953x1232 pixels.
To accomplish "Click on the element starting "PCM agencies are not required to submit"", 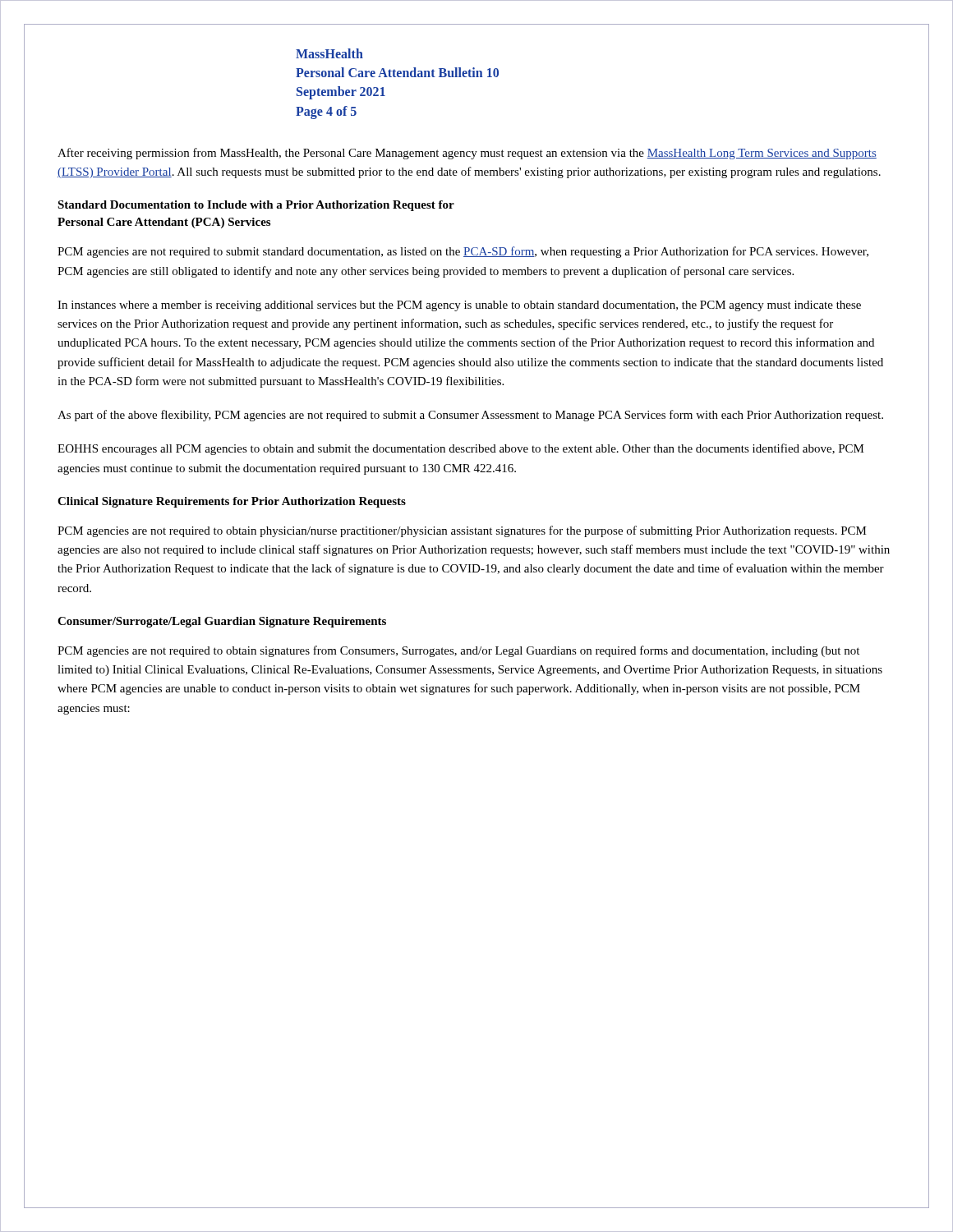I will coord(463,261).
